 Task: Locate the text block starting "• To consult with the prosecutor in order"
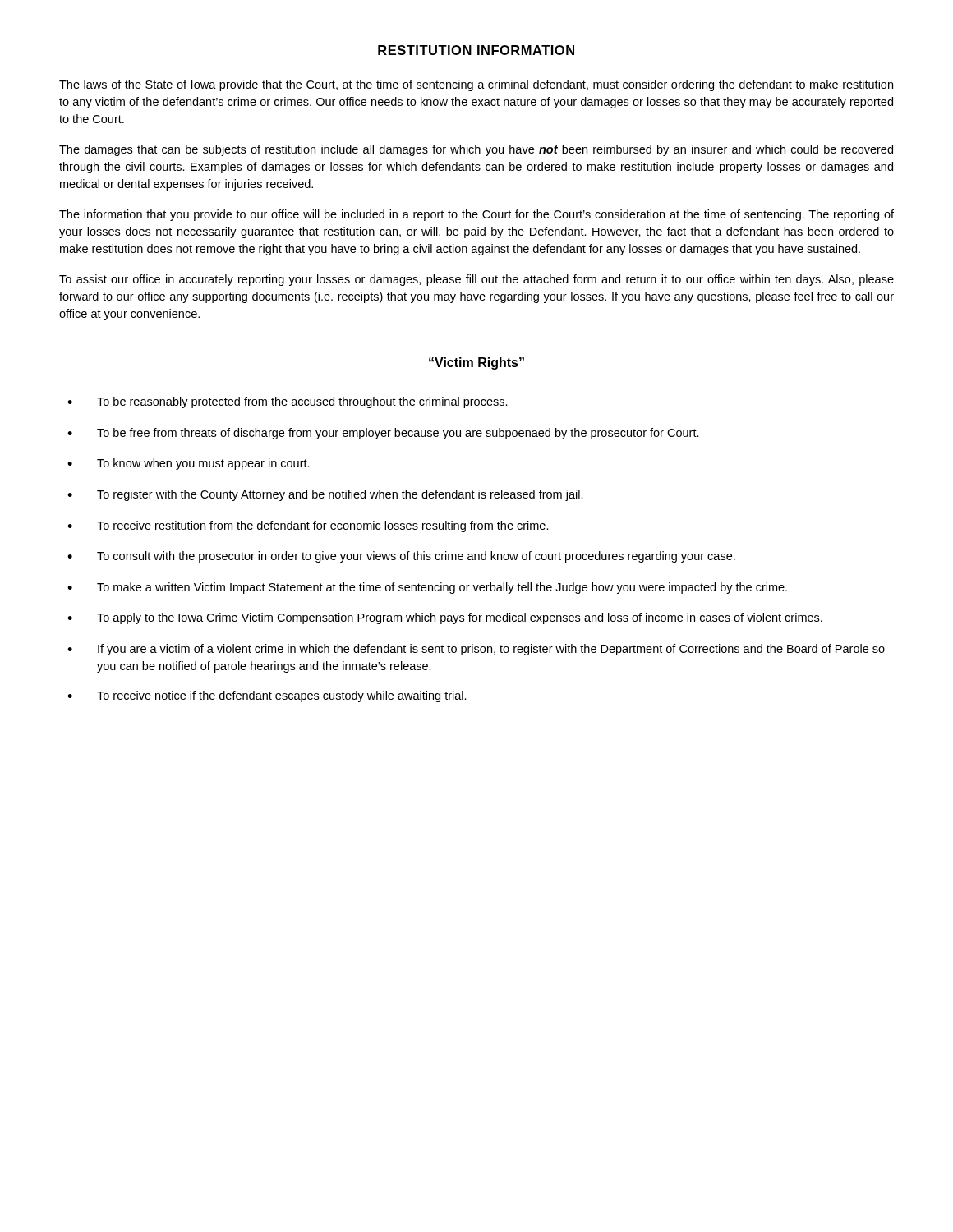click(x=476, y=557)
